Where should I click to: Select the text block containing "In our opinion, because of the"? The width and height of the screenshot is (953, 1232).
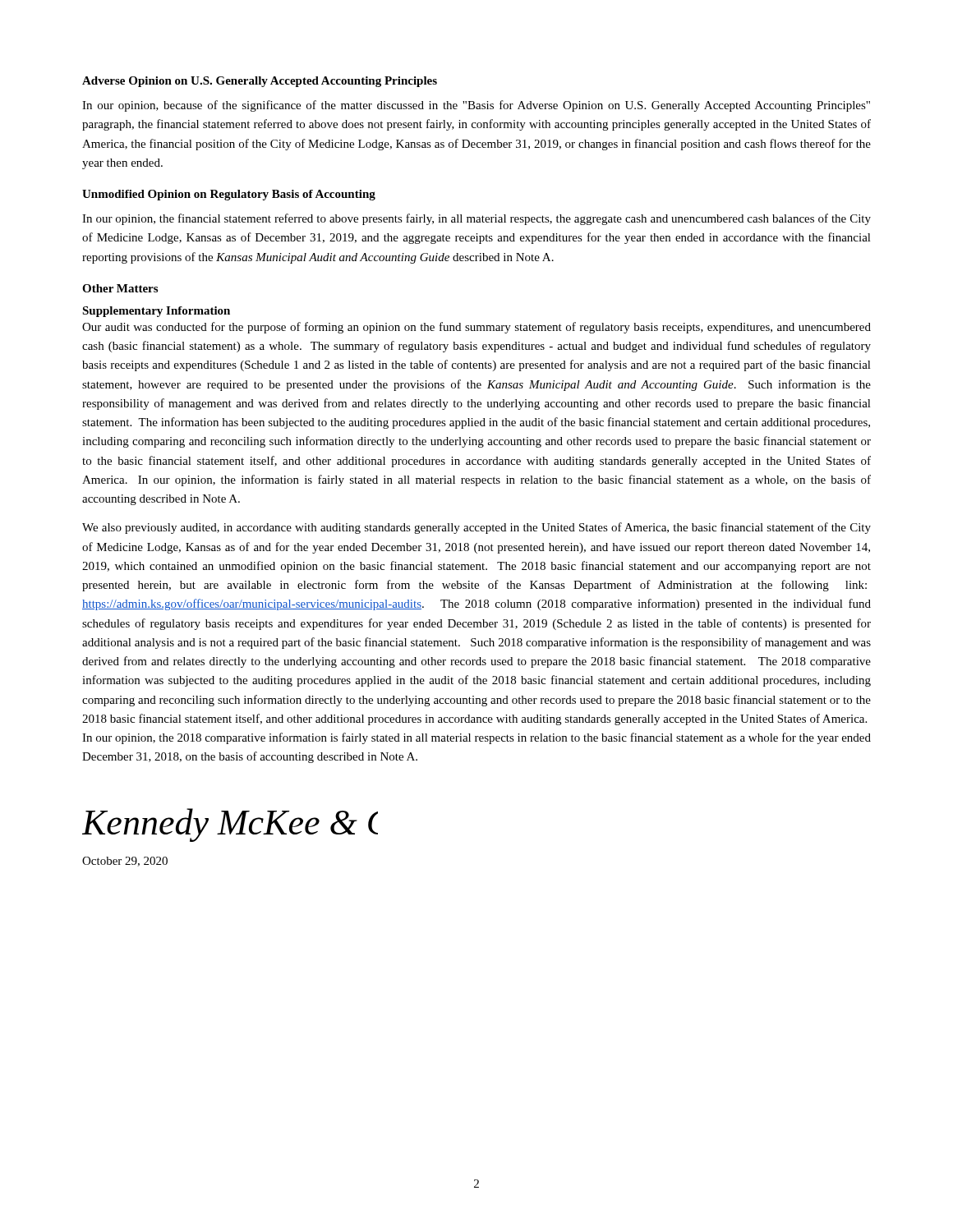point(476,134)
